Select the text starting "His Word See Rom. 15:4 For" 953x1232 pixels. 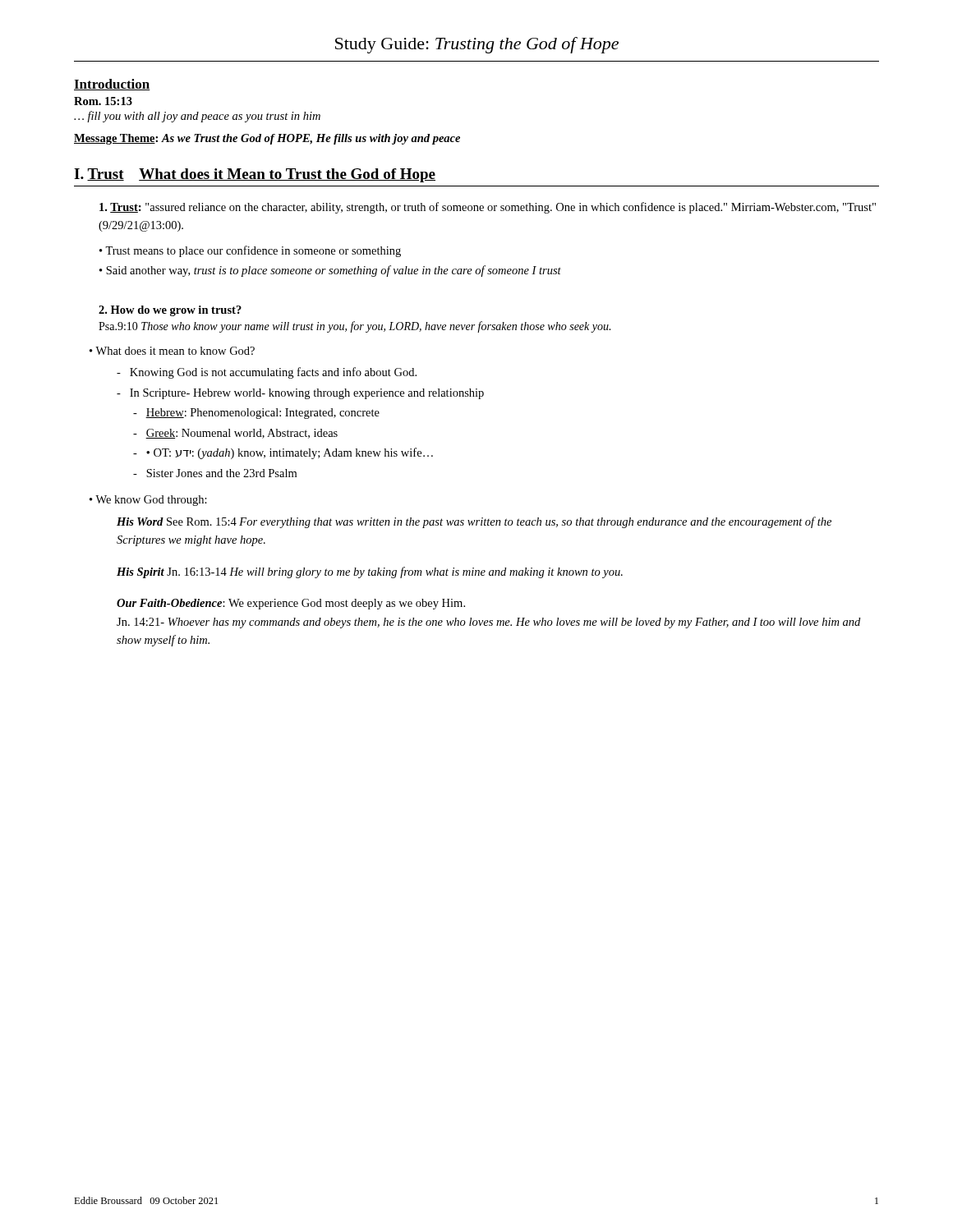coord(474,530)
